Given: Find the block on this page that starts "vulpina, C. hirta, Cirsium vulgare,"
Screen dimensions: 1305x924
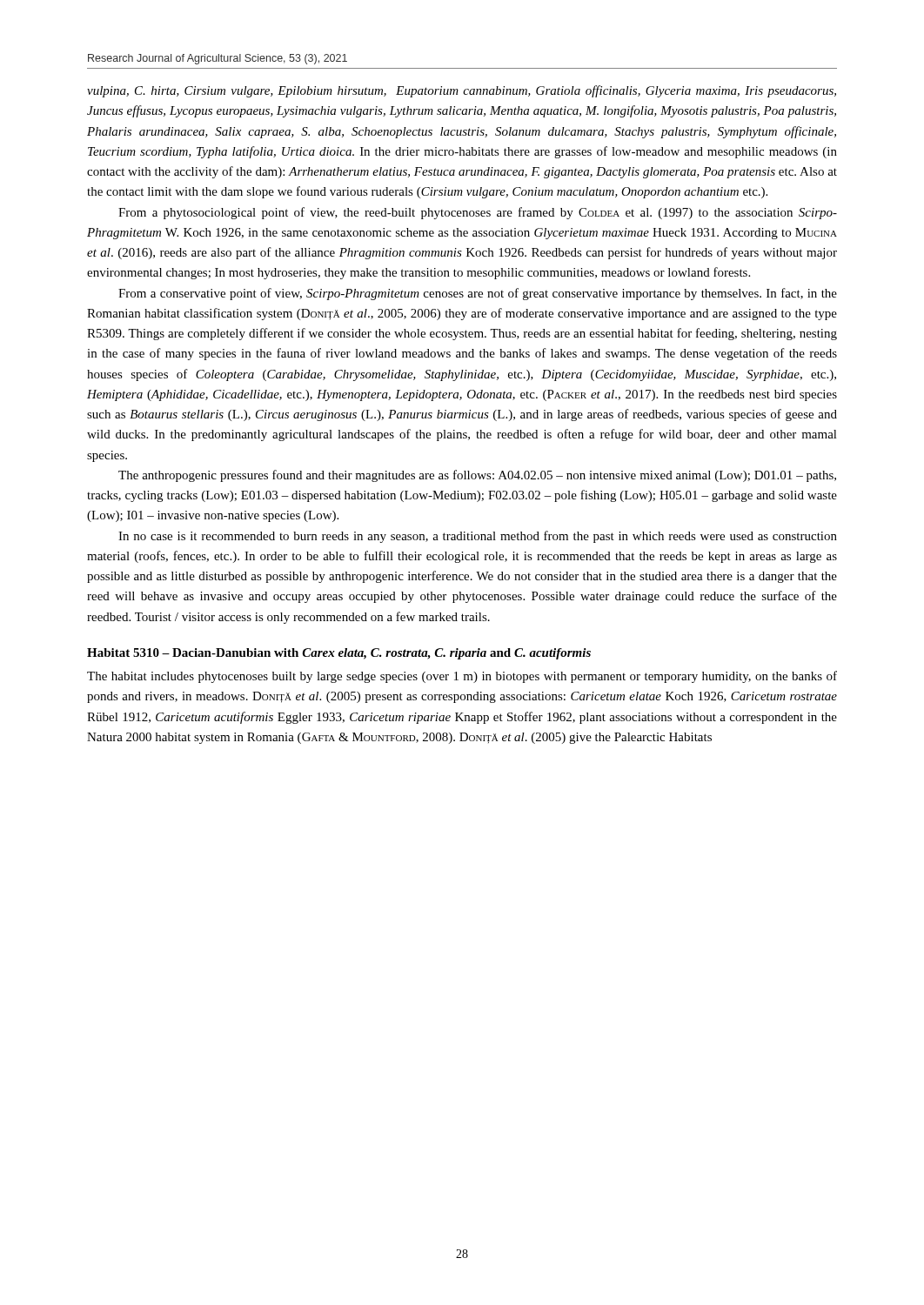Looking at the screenshot, I should pyautogui.click(x=462, y=142).
